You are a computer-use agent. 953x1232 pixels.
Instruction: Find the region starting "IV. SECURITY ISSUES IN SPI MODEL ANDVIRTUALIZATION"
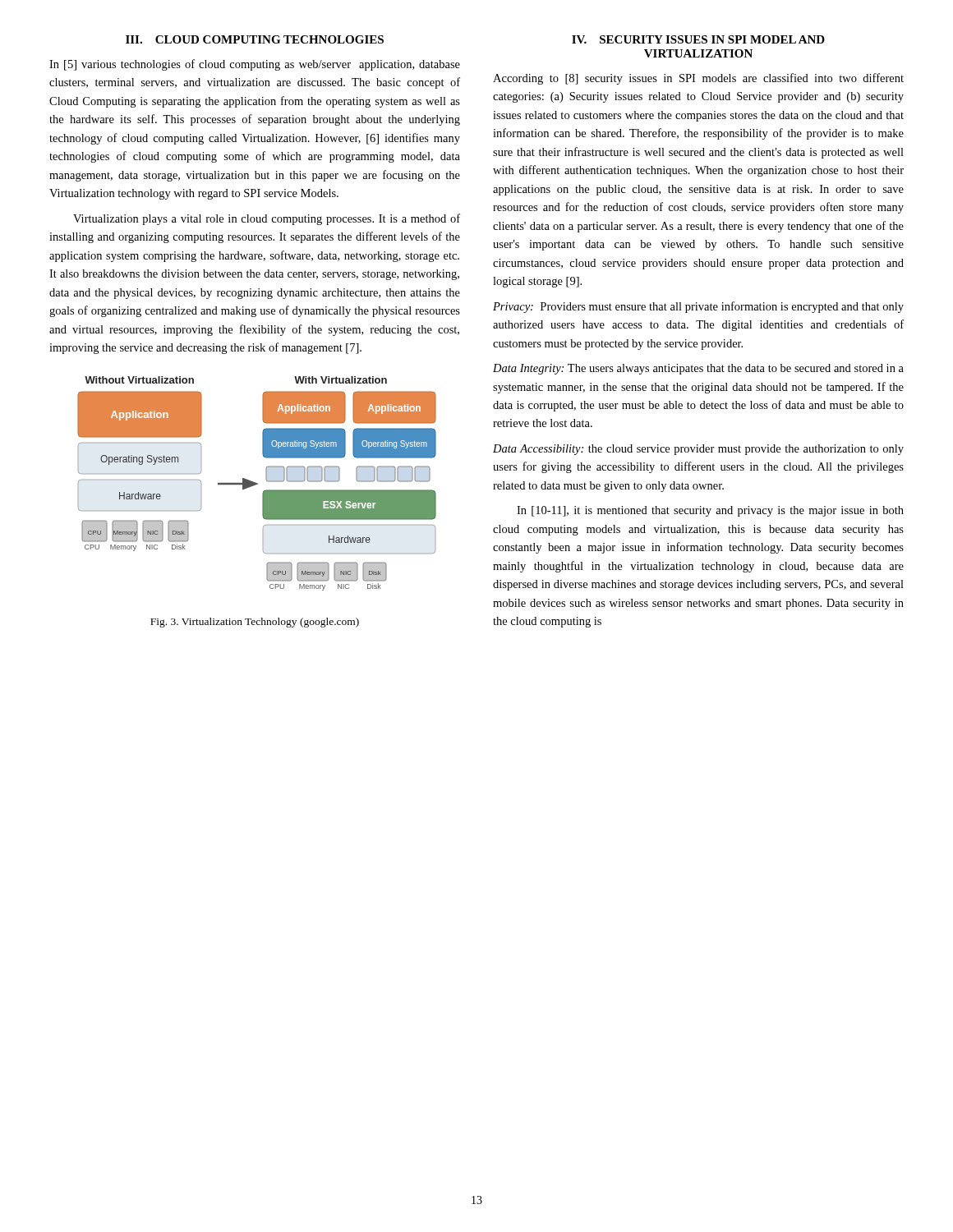tap(698, 46)
